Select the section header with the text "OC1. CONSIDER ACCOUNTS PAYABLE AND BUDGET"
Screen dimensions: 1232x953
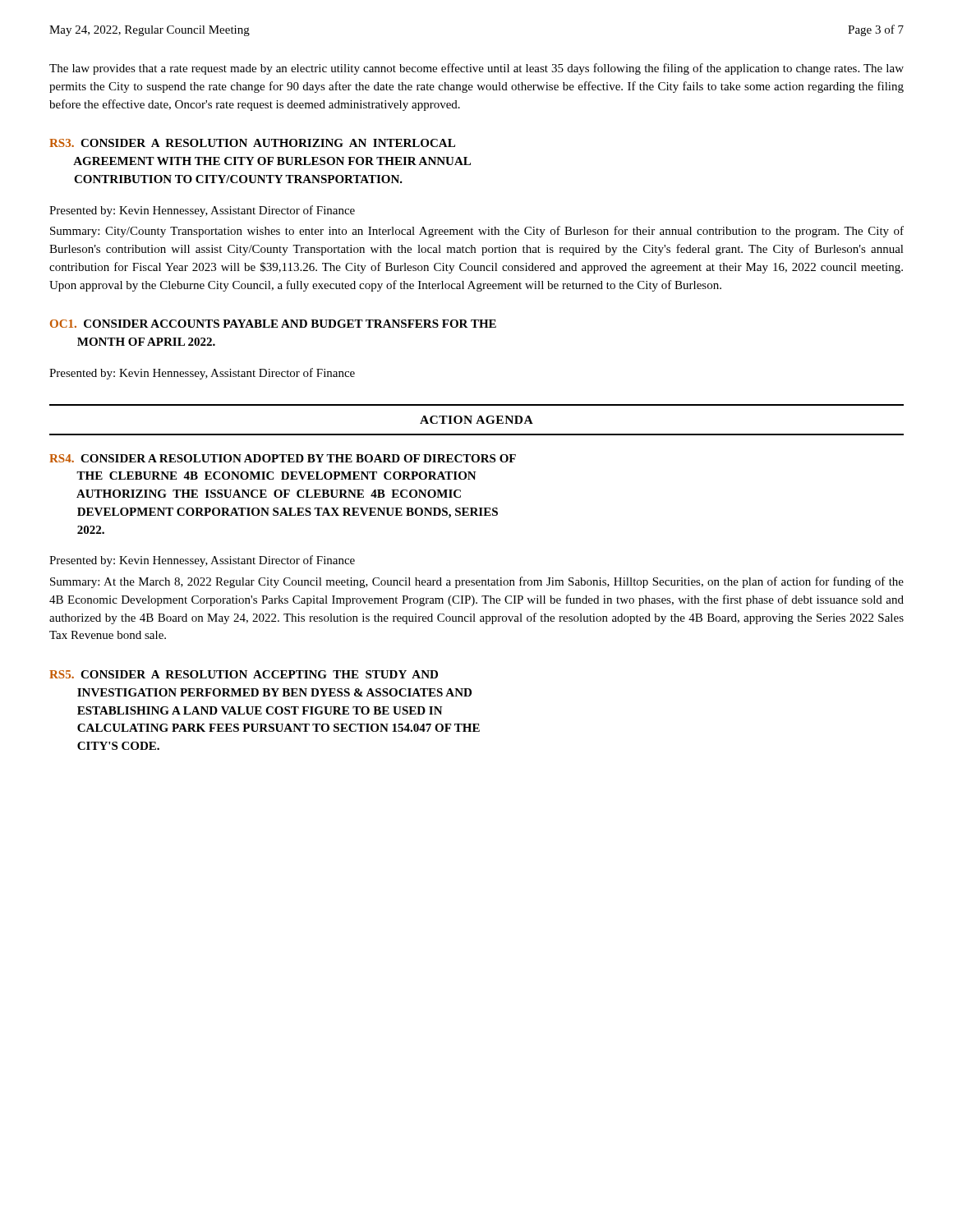(x=273, y=333)
